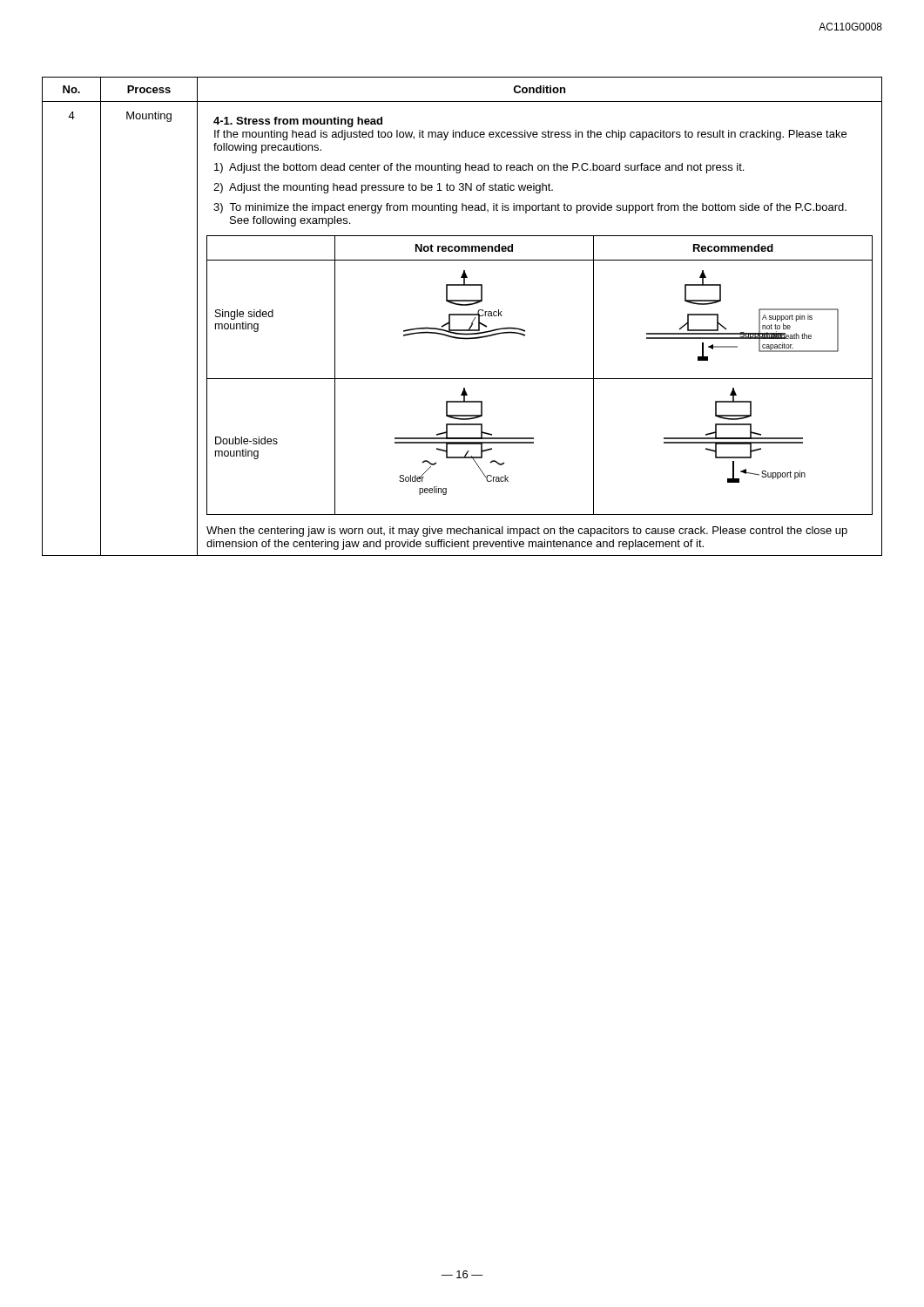Point to the text block starting "1) Adjust the bottom dead center of the"
Viewport: 924px width, 1307px height.
479,167
